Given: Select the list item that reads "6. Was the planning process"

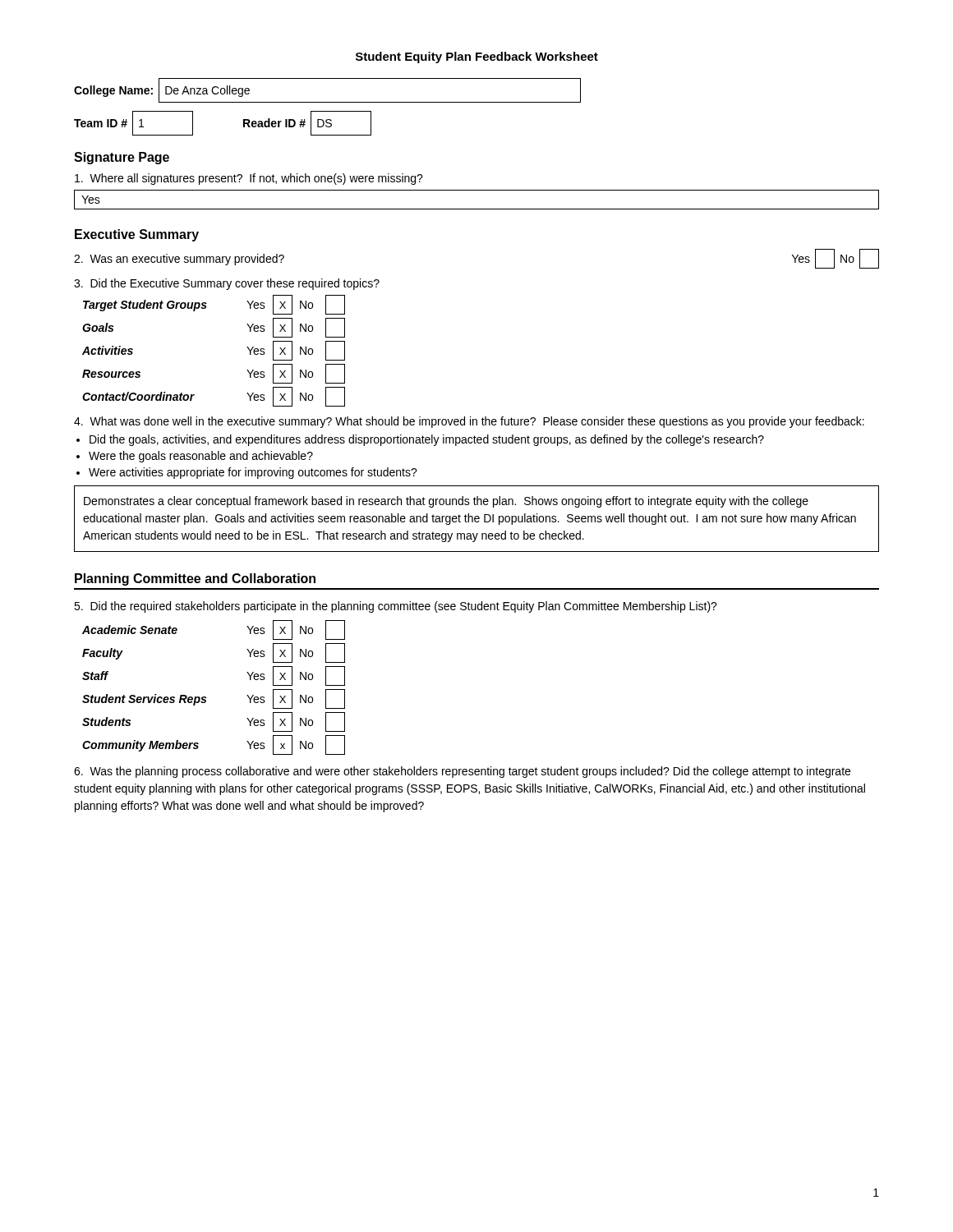Looking at the screenshot, I should pos(470,788).
